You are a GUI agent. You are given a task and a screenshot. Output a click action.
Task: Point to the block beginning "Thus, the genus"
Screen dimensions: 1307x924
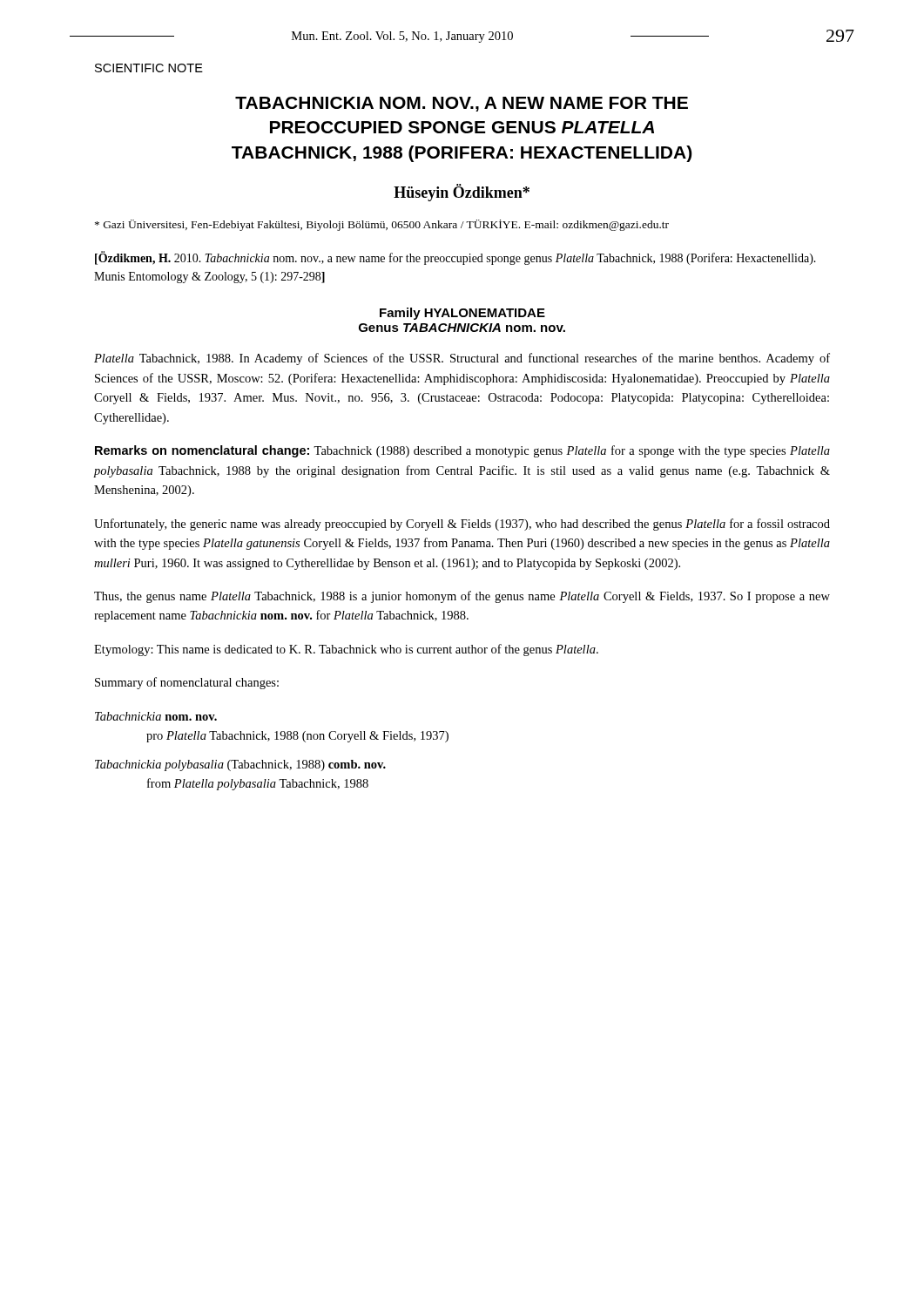462,606
